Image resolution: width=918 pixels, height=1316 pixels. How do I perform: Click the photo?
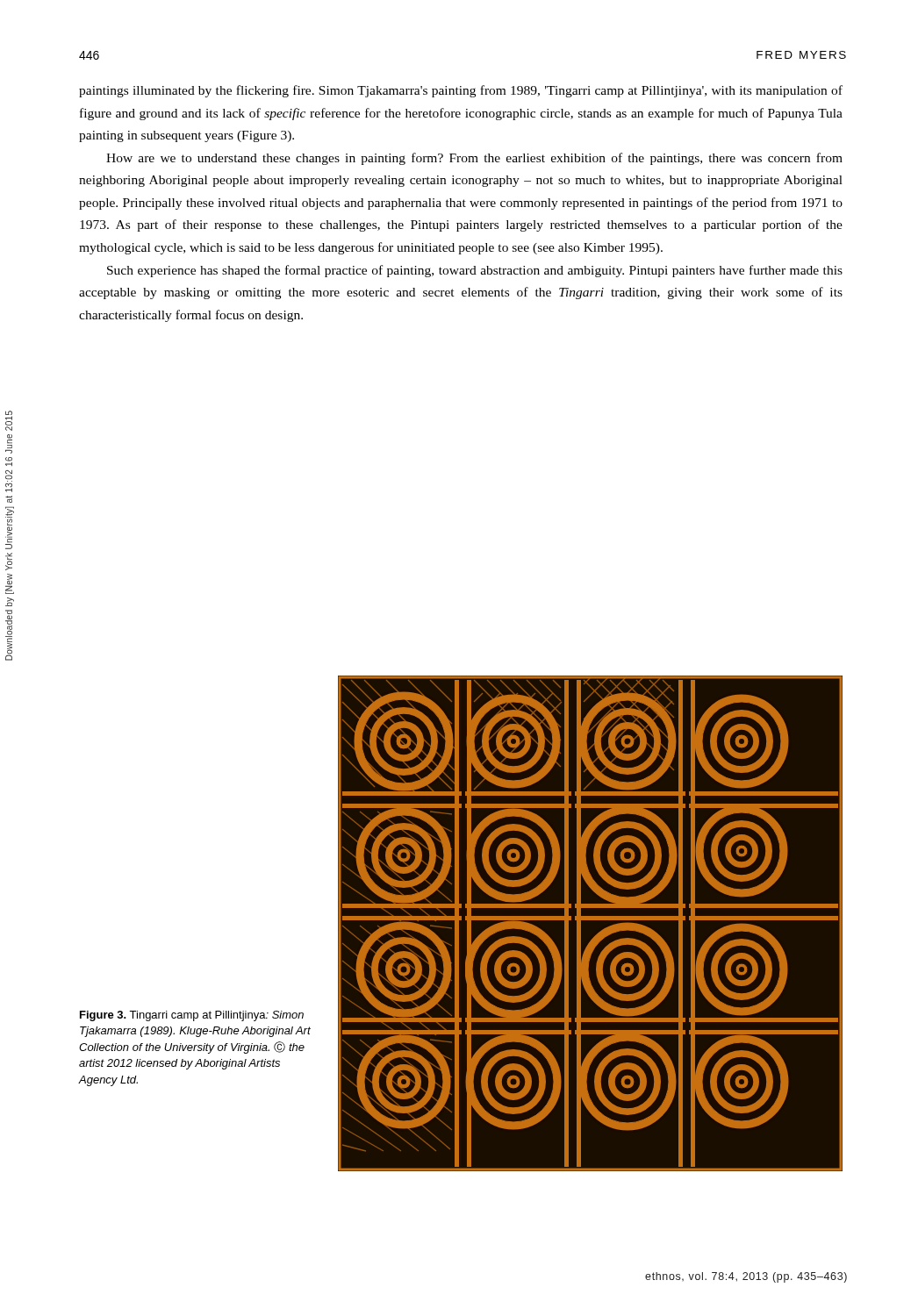(590, 923)
